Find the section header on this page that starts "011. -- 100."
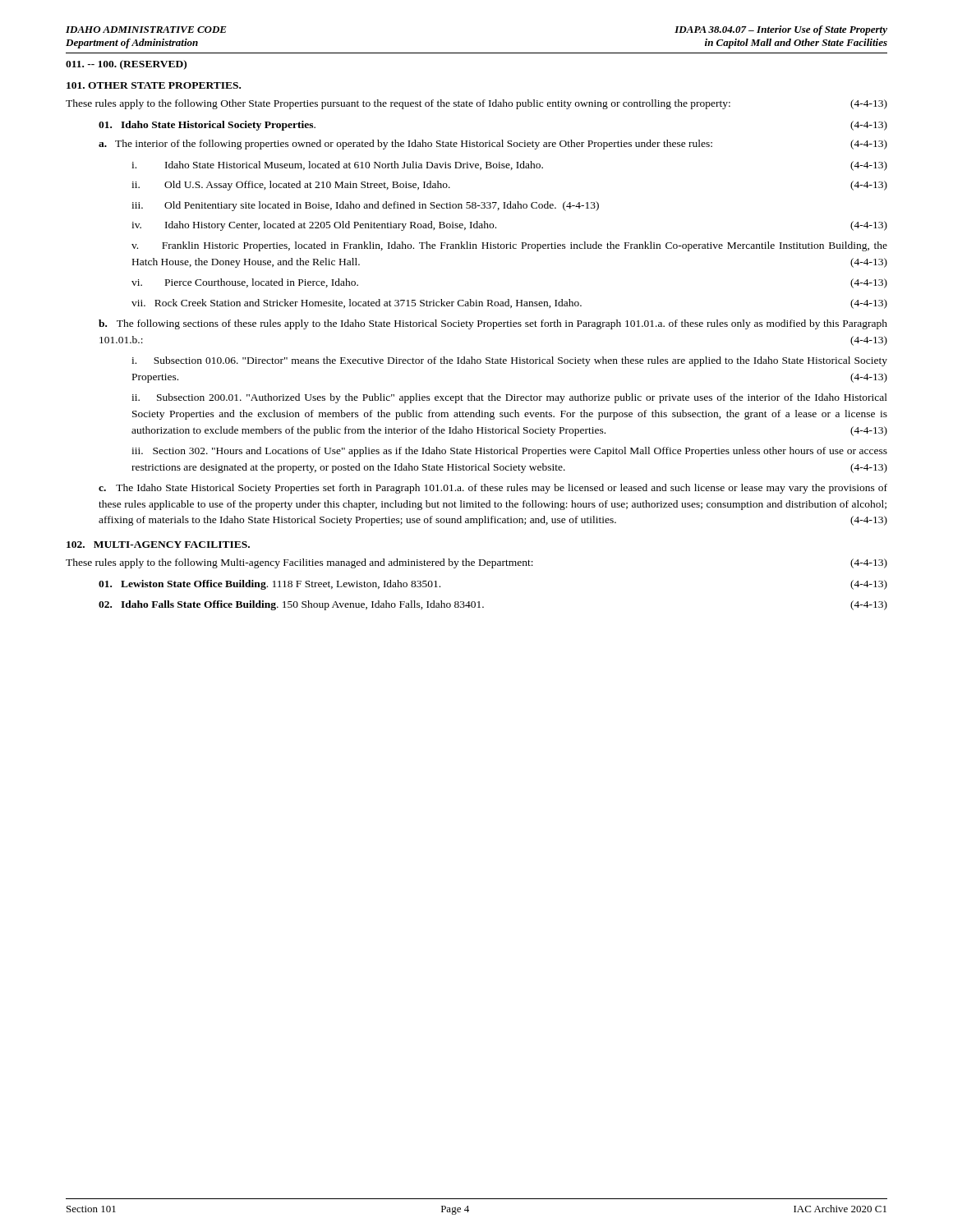The width and height of the screenshot is (953, 1232). [126, 64]
